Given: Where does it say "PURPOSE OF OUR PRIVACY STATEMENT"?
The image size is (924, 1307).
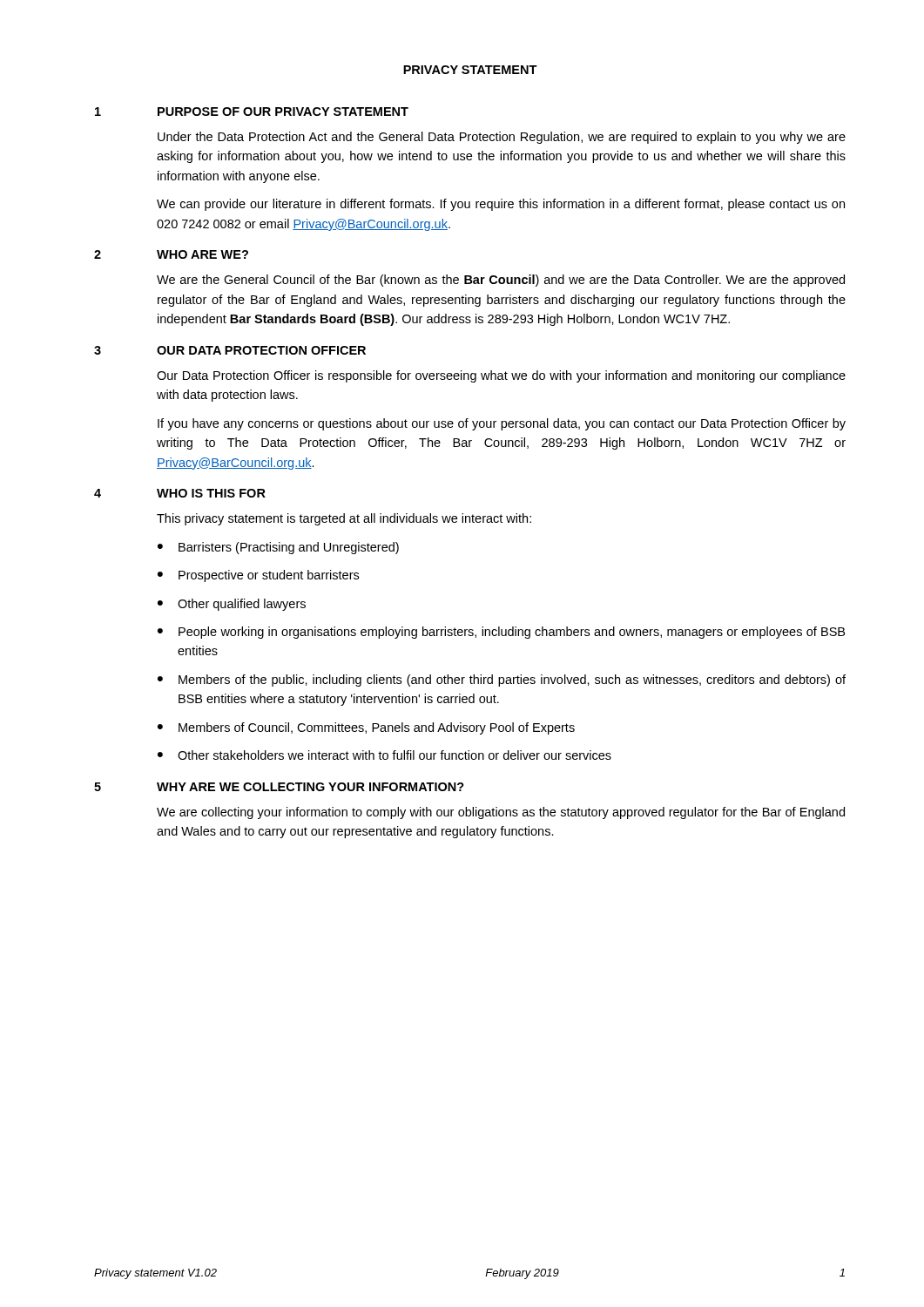Looking at the screenshot, I should click(x=283, y=112).
